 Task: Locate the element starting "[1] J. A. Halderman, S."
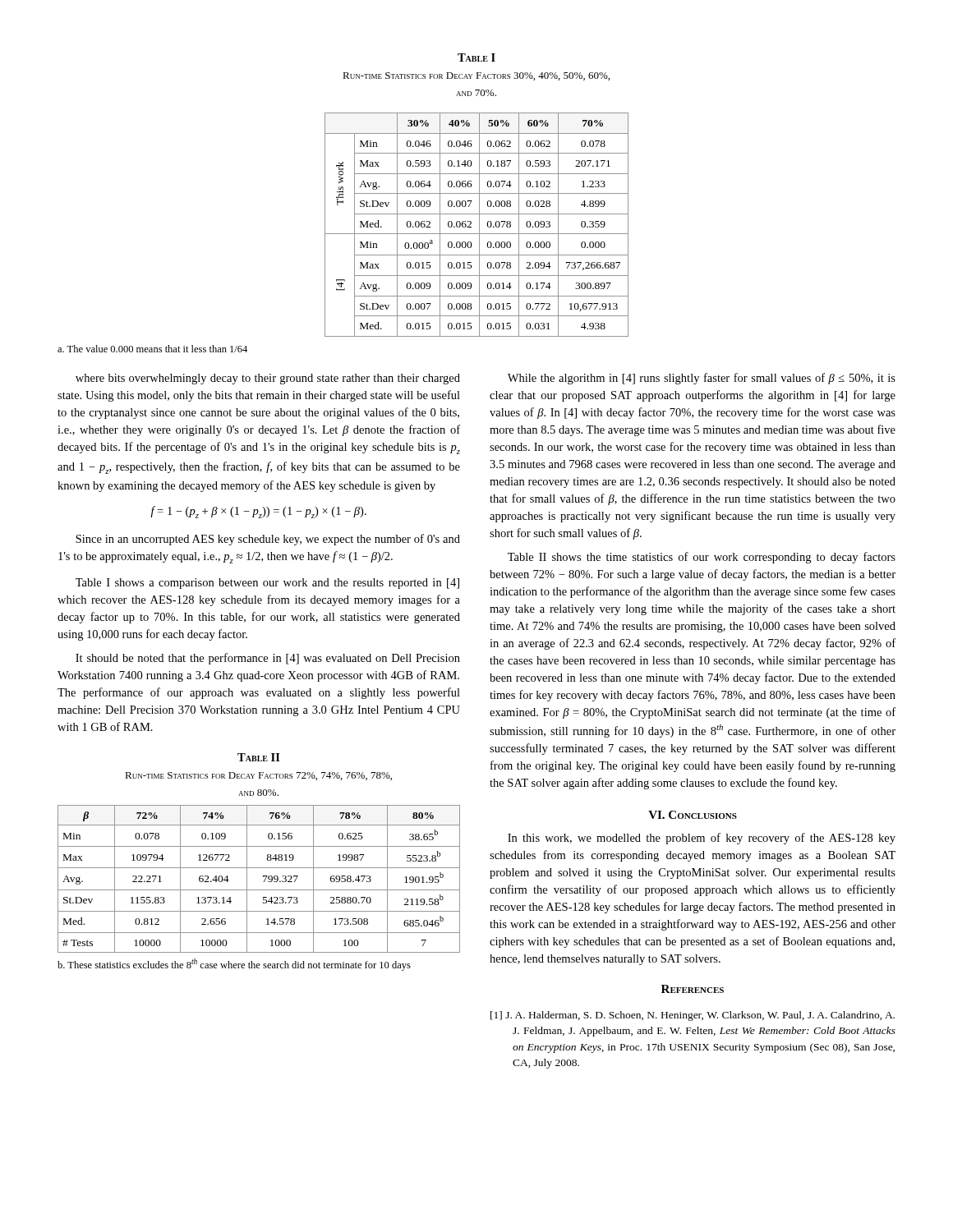(693, 1039)
